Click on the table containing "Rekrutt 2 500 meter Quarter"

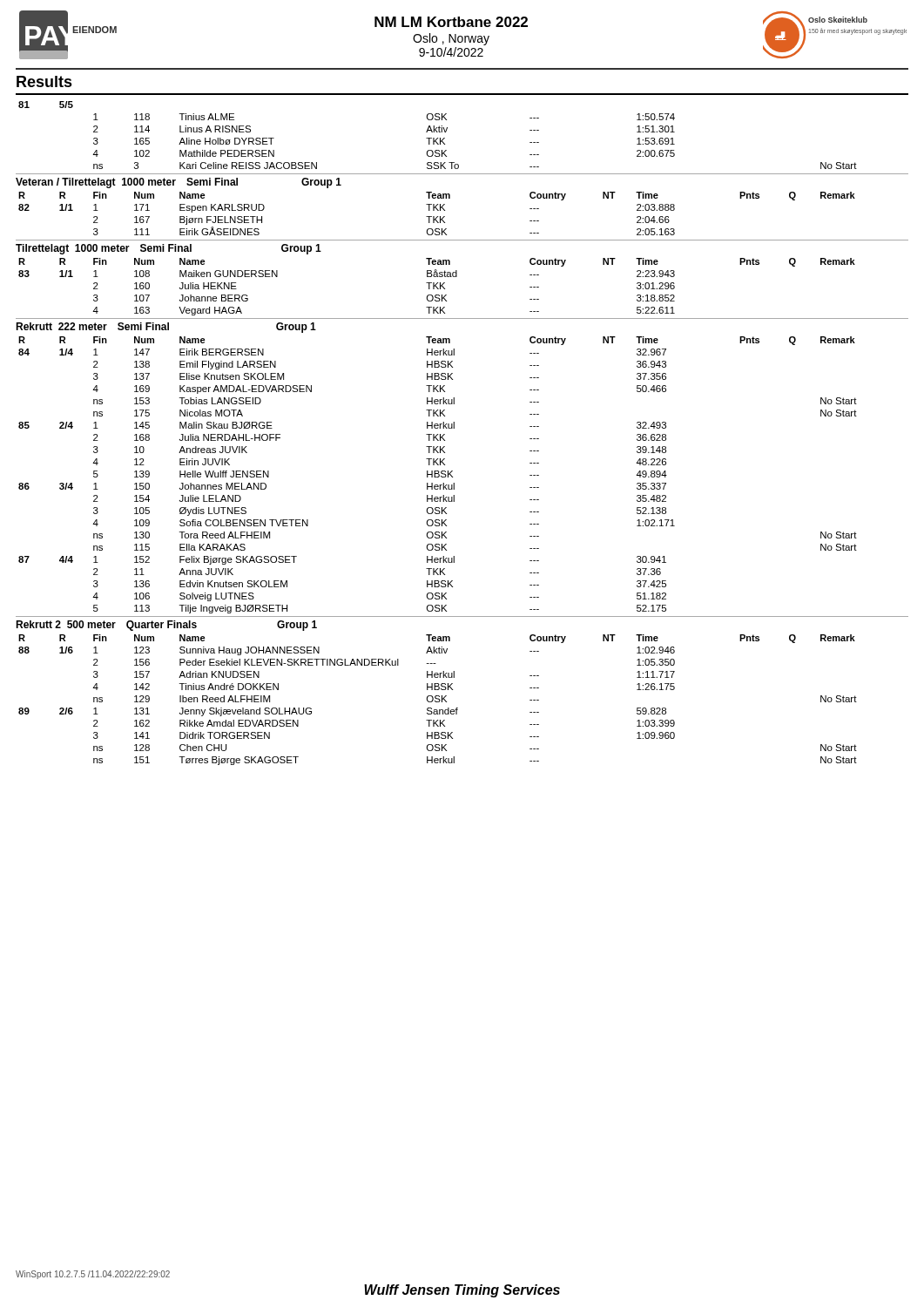(462, 625)
